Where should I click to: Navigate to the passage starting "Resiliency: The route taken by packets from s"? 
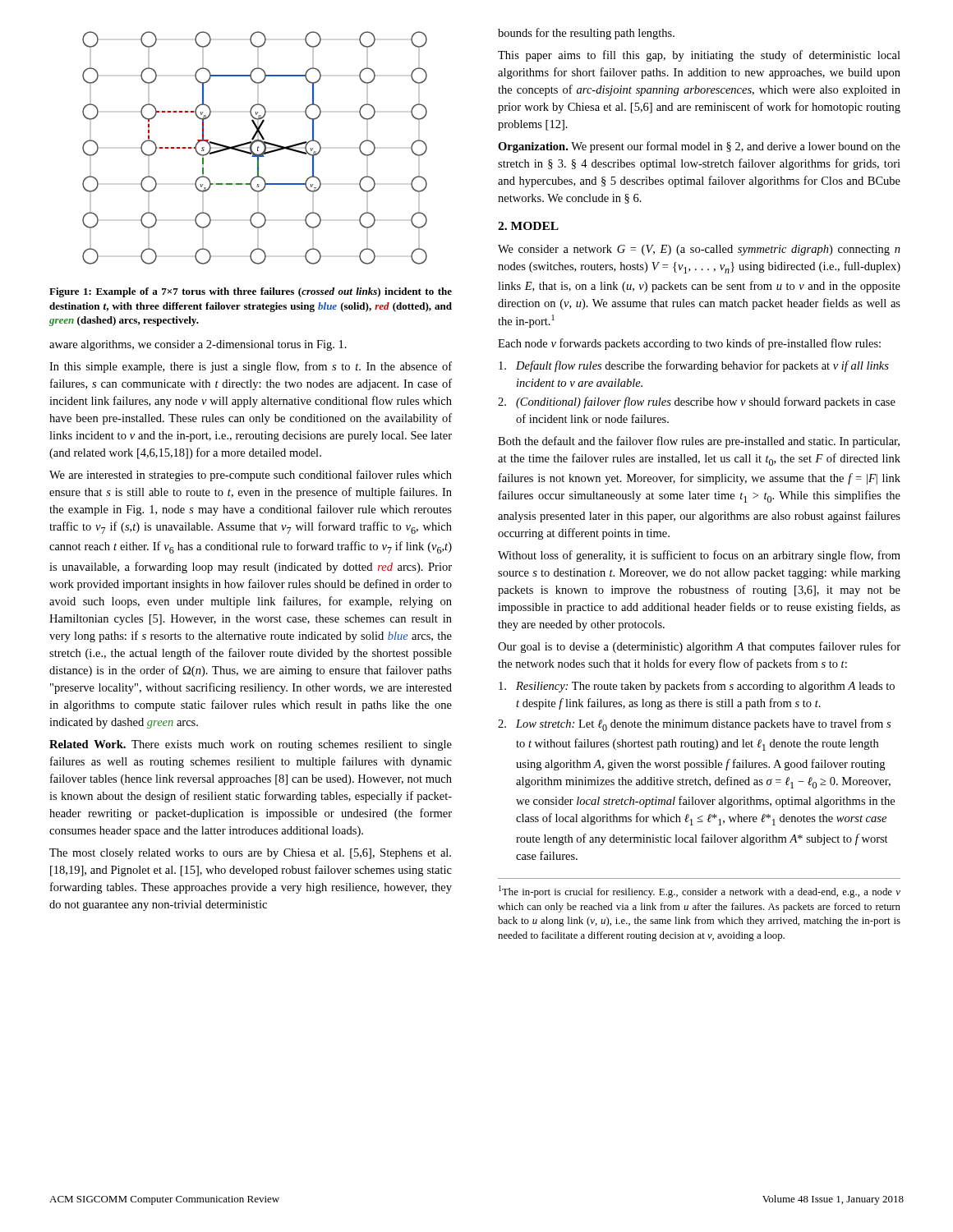(x=699, y=695)
